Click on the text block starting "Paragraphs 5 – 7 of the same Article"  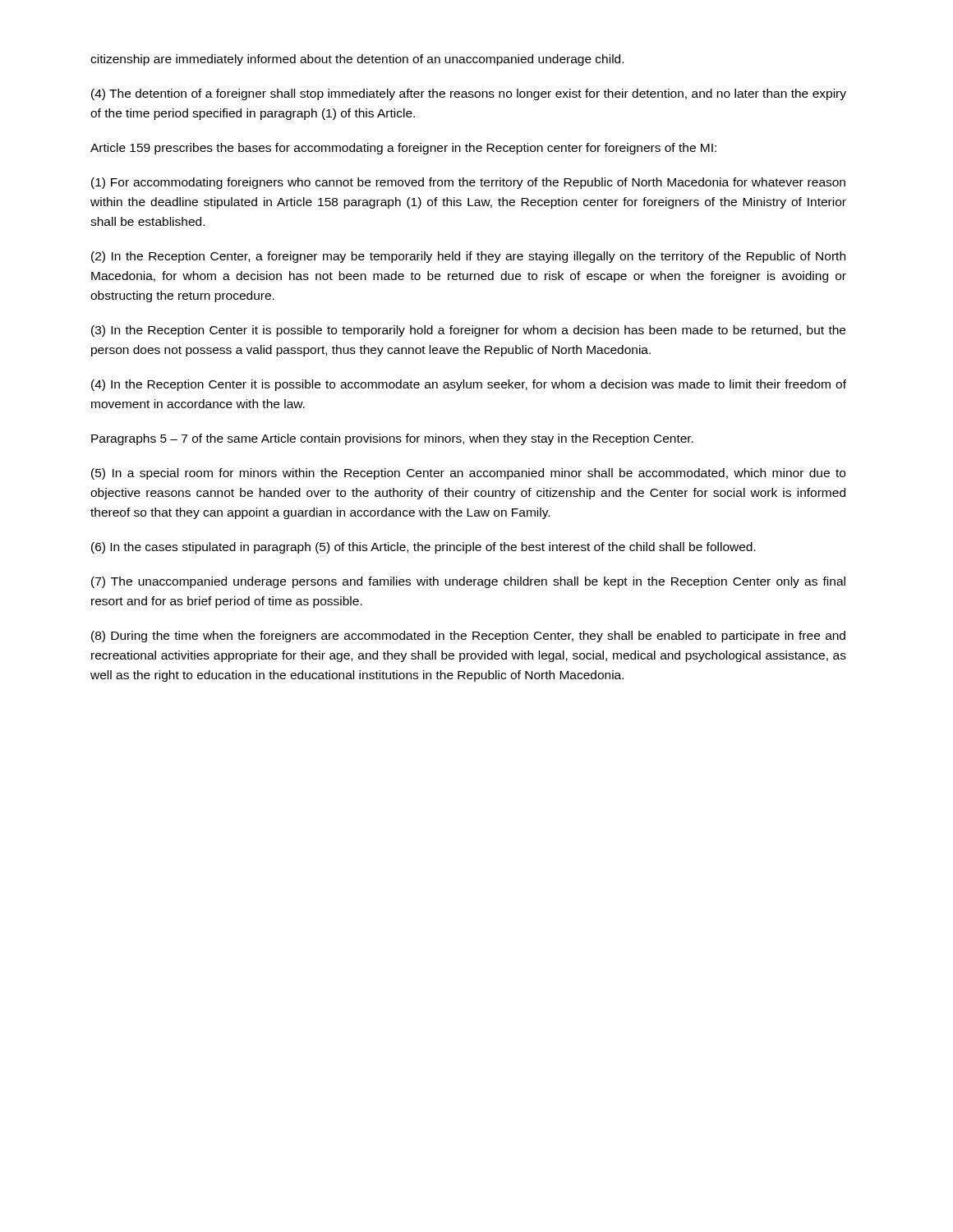click(x=392, y=438)
